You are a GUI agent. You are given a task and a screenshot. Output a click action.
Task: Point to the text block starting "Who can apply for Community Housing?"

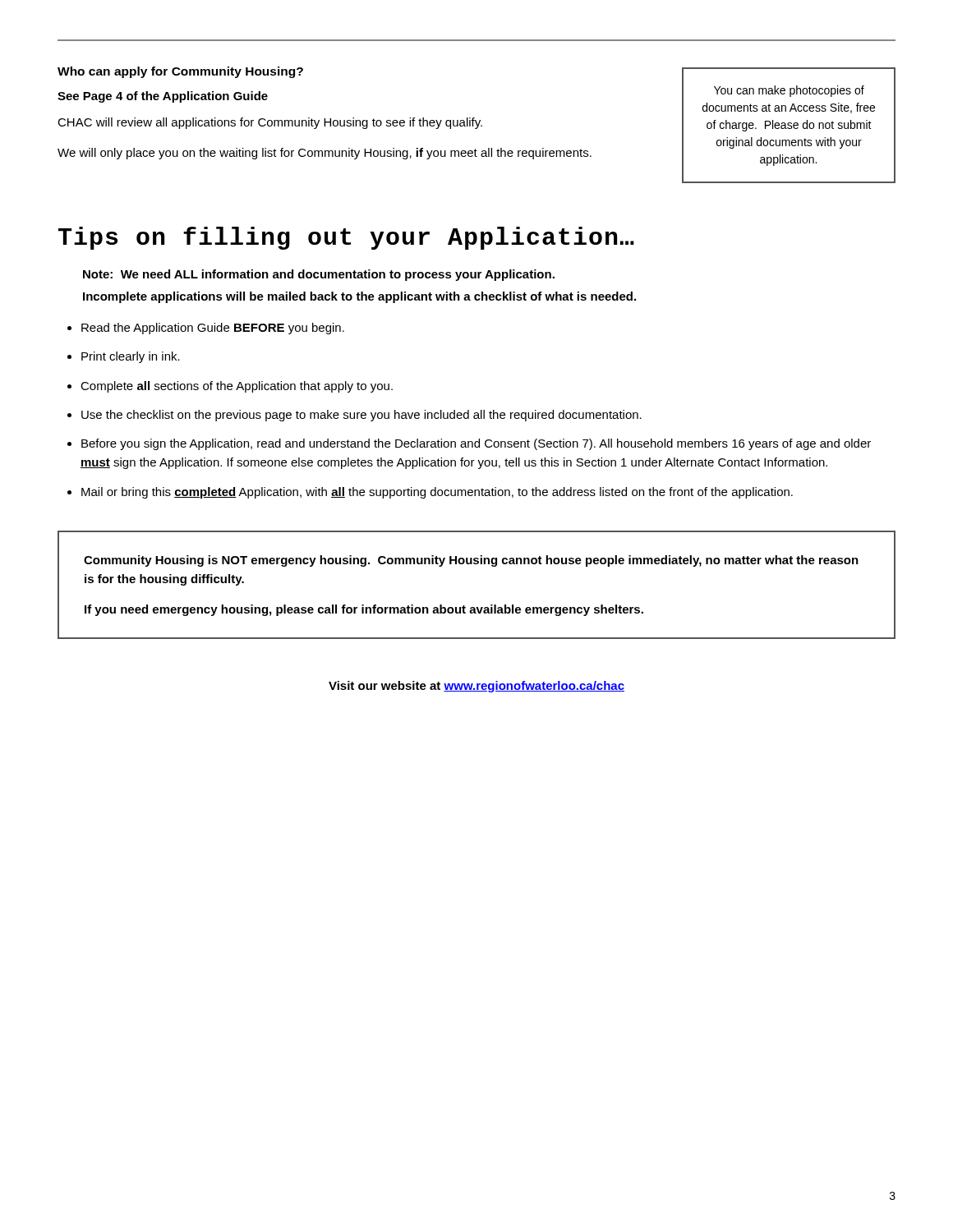181,71
